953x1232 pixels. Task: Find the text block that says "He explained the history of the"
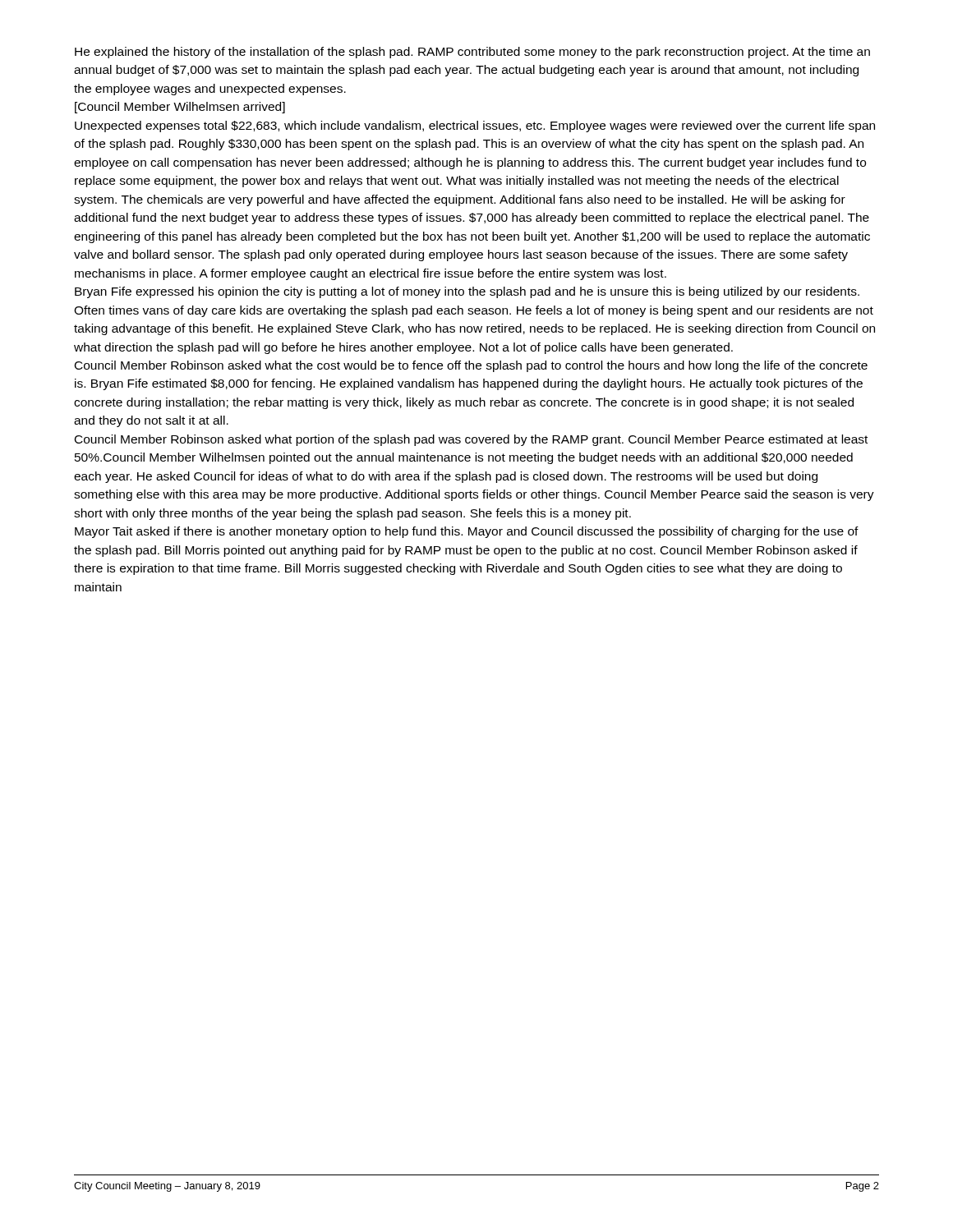pyautogui.click(x=476, y=320)
